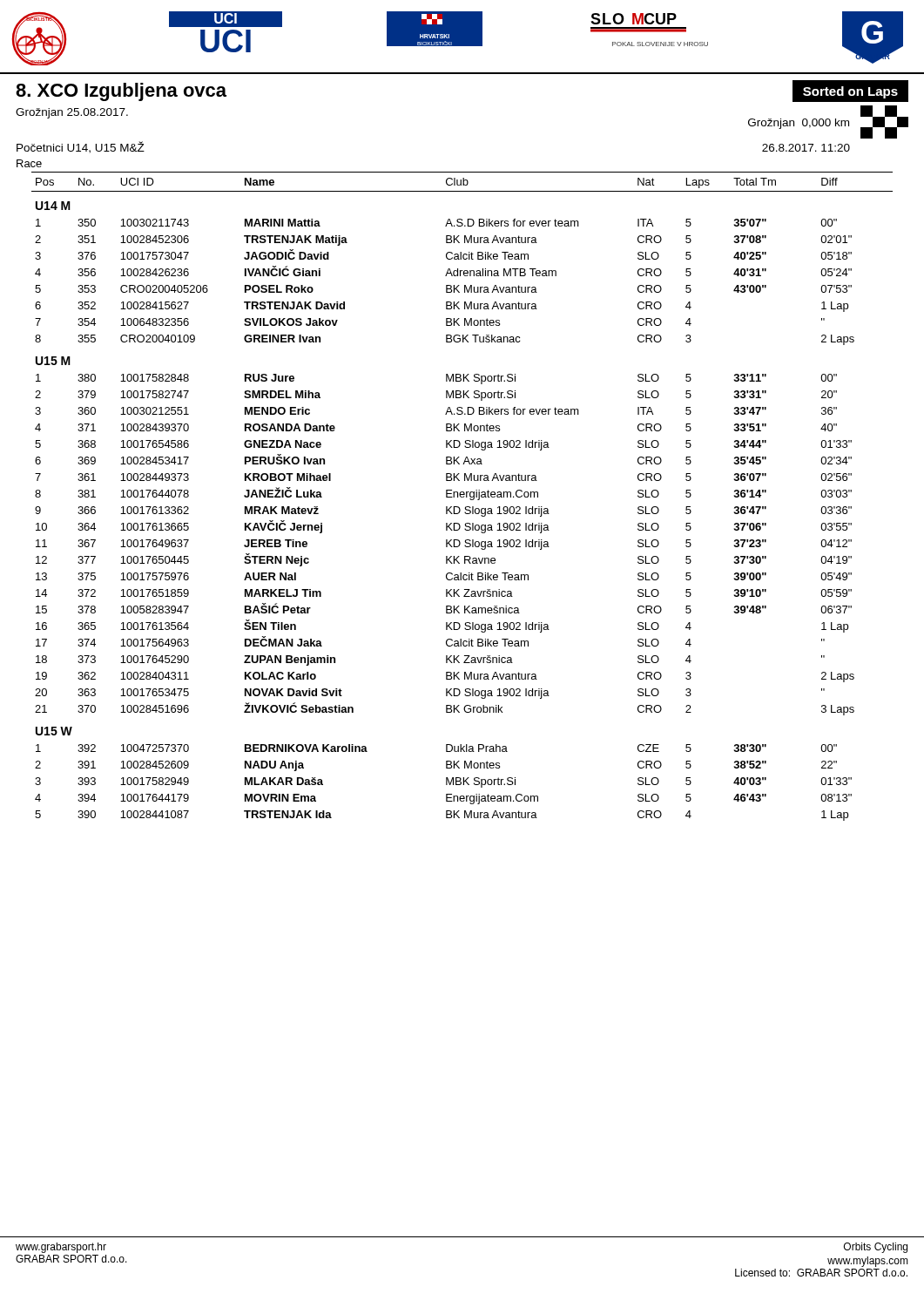Find "Grožnjan 0,000 km" on this page
924x1307 pixels.
(799, 122)
